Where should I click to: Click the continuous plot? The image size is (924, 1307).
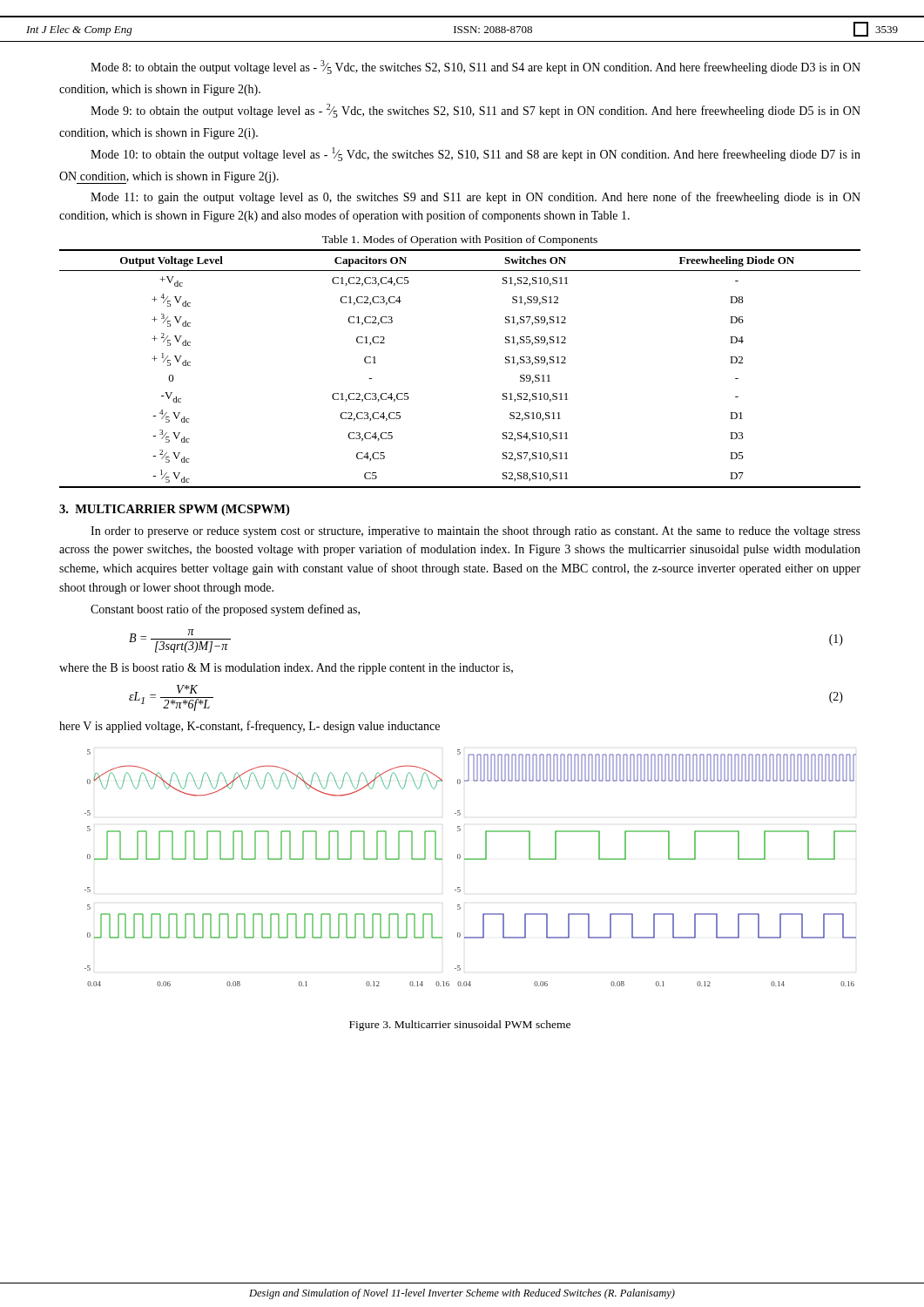pyautogui.click(x=460, y=880)
